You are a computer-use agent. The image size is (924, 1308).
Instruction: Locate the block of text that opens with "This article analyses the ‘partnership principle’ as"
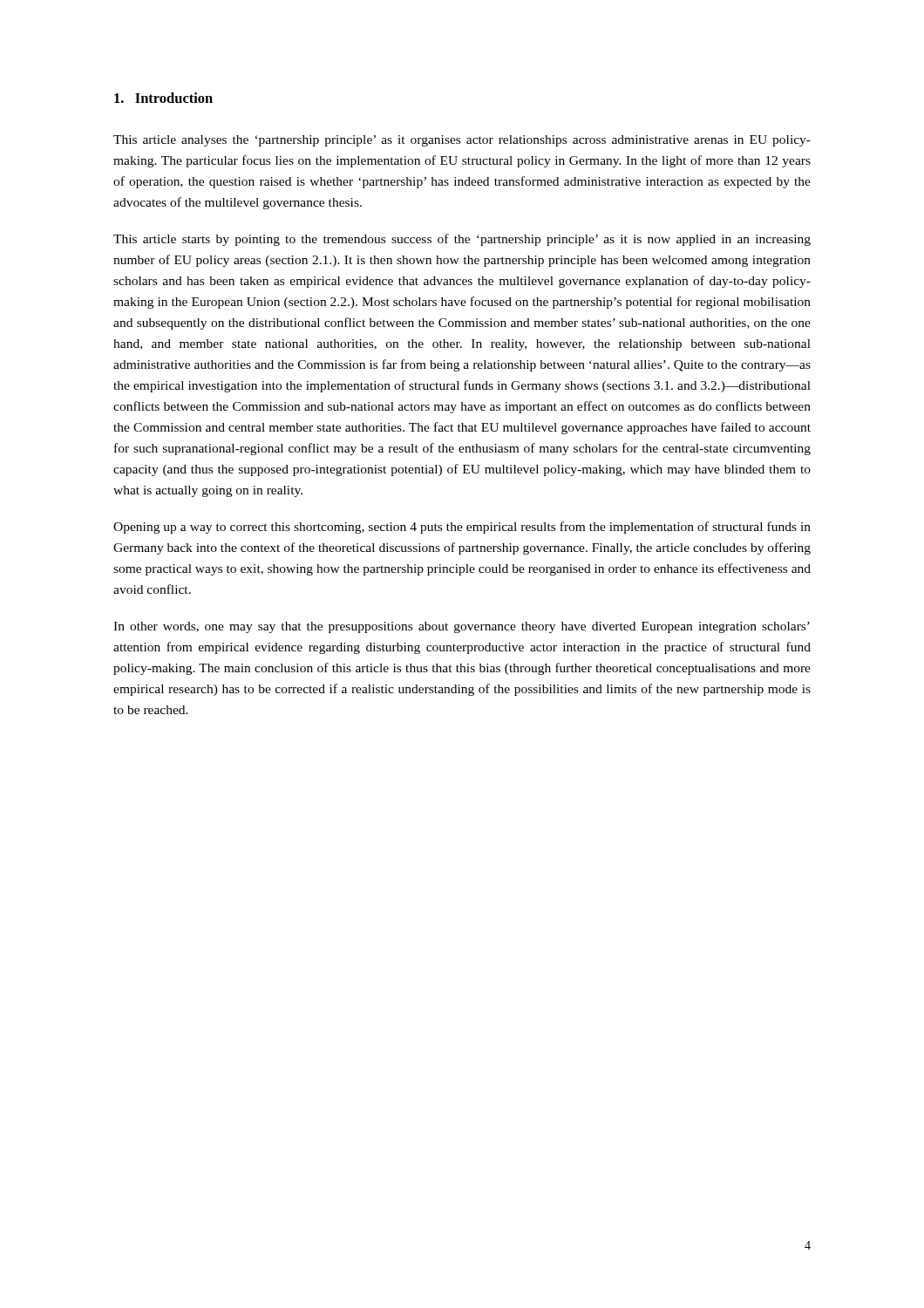462,170
